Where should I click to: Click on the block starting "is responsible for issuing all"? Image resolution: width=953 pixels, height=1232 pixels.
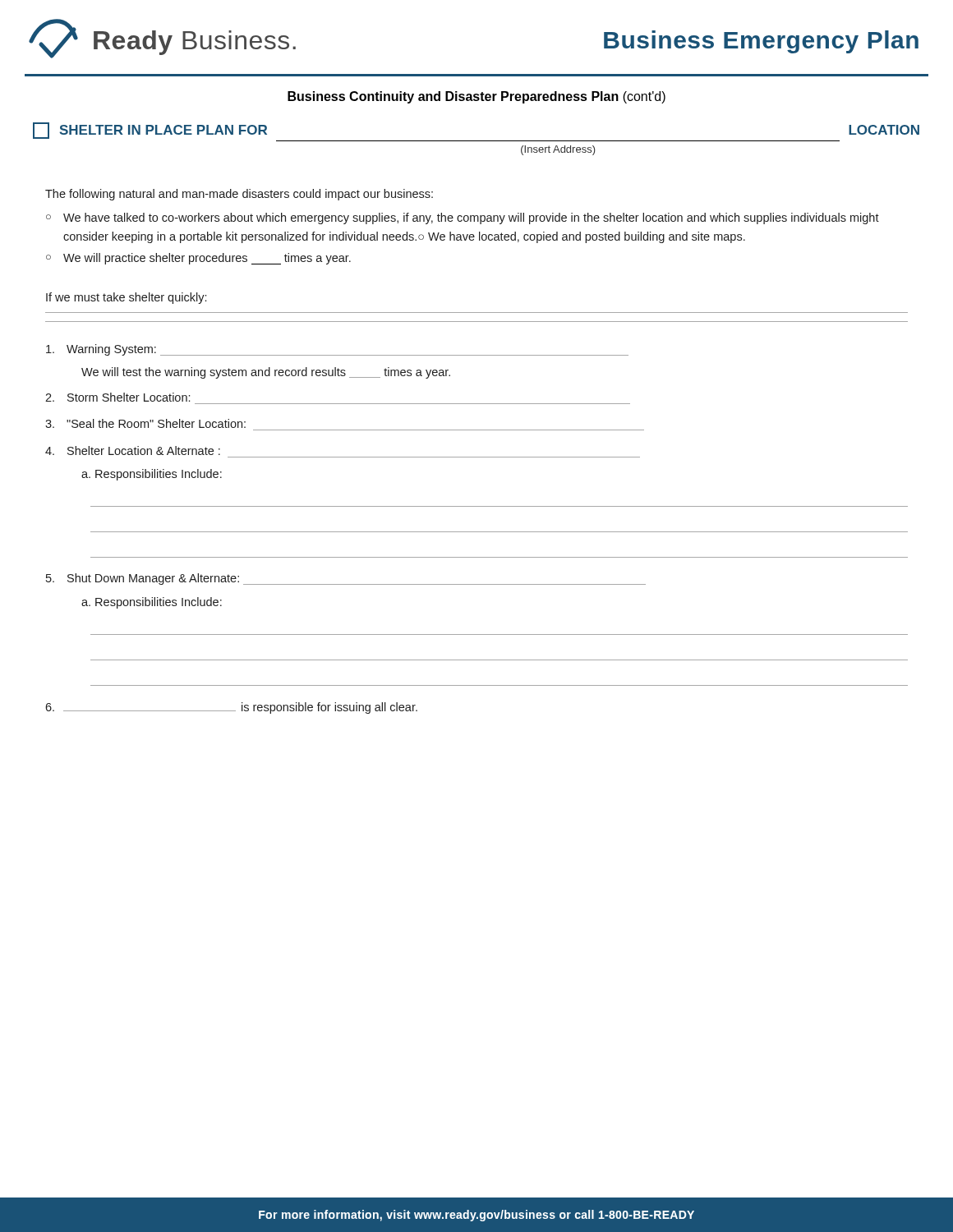pos(231,708)
